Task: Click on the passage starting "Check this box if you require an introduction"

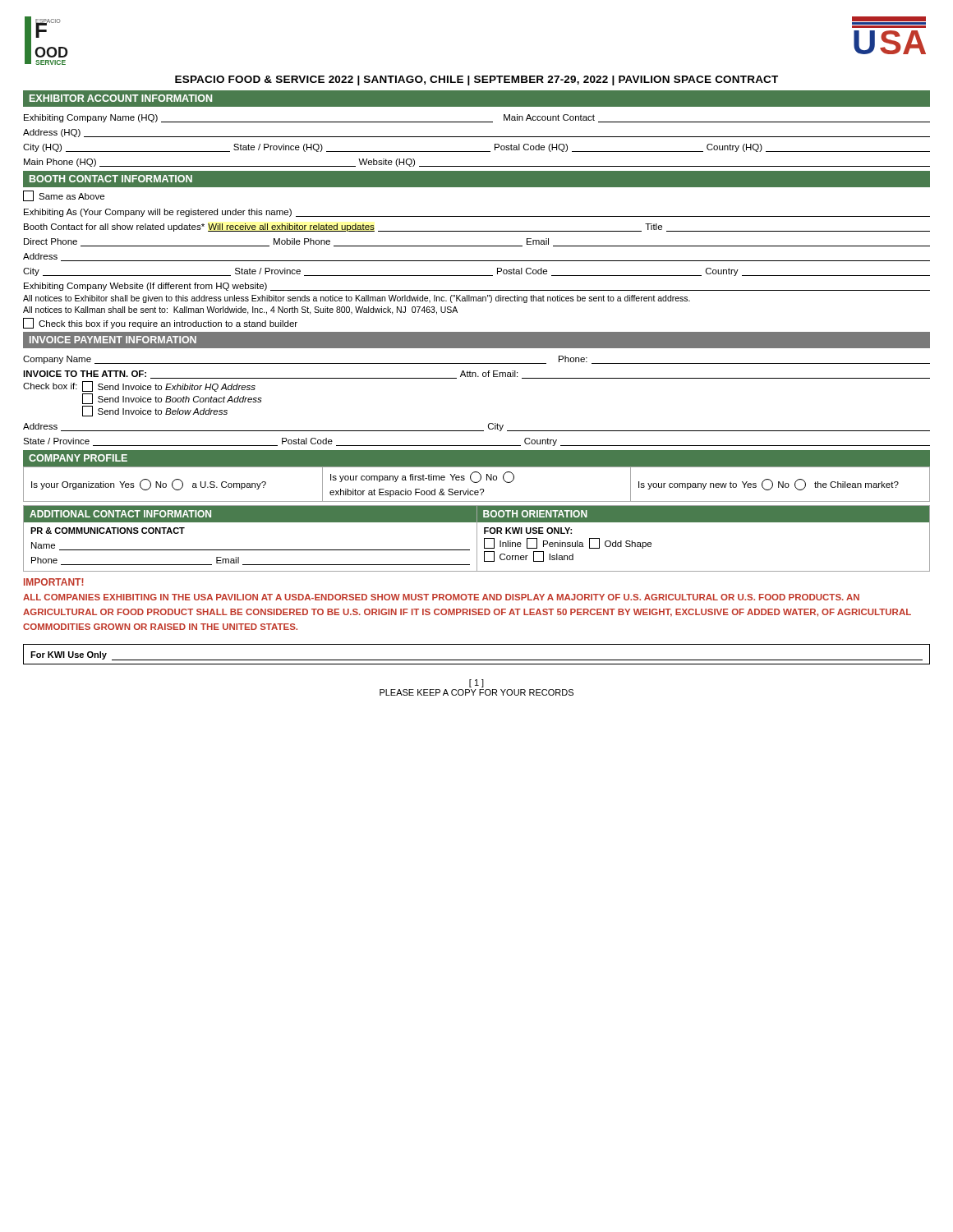Action: [x=160, y=323]
